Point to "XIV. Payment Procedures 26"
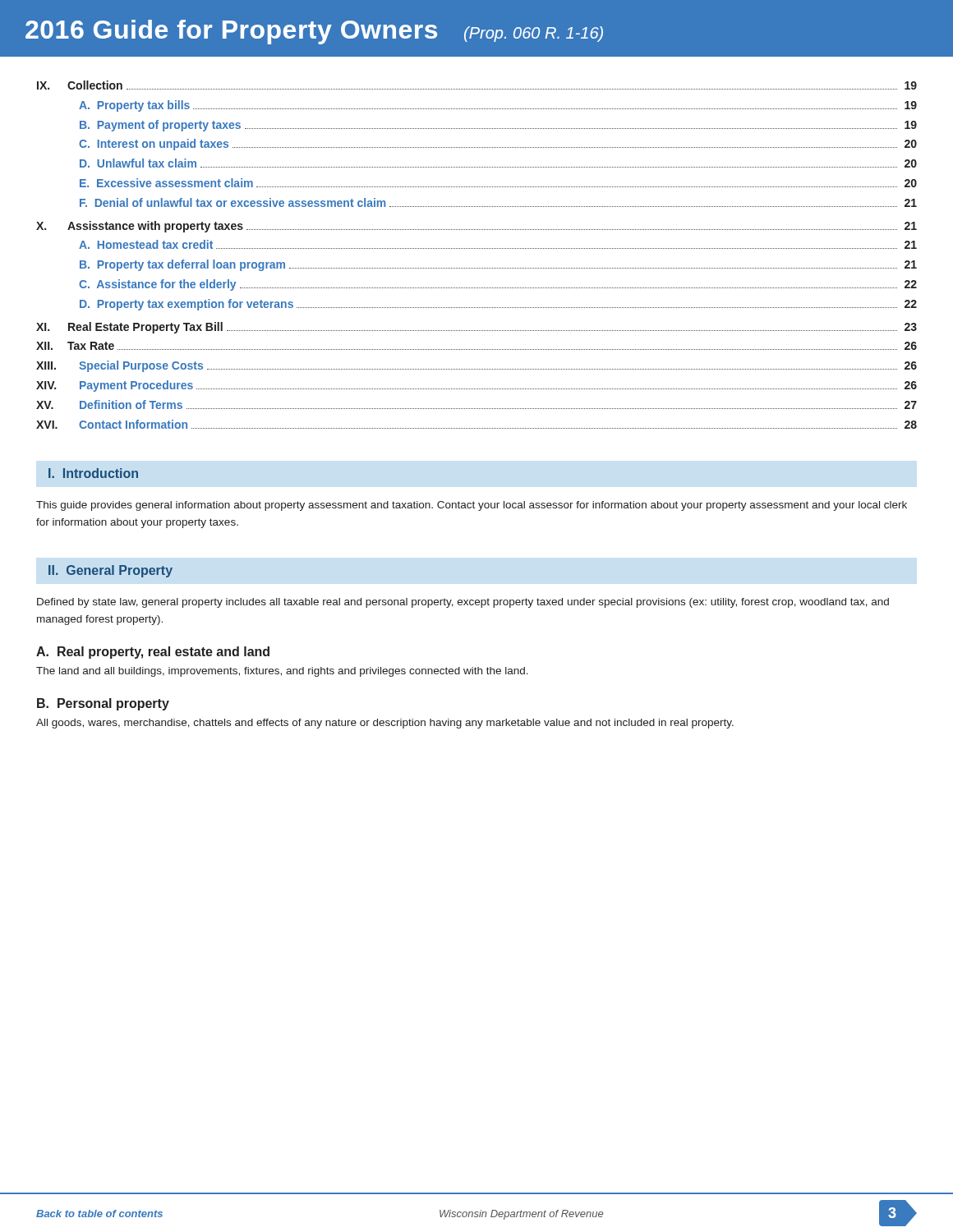953x1232 pixels. 476,386
